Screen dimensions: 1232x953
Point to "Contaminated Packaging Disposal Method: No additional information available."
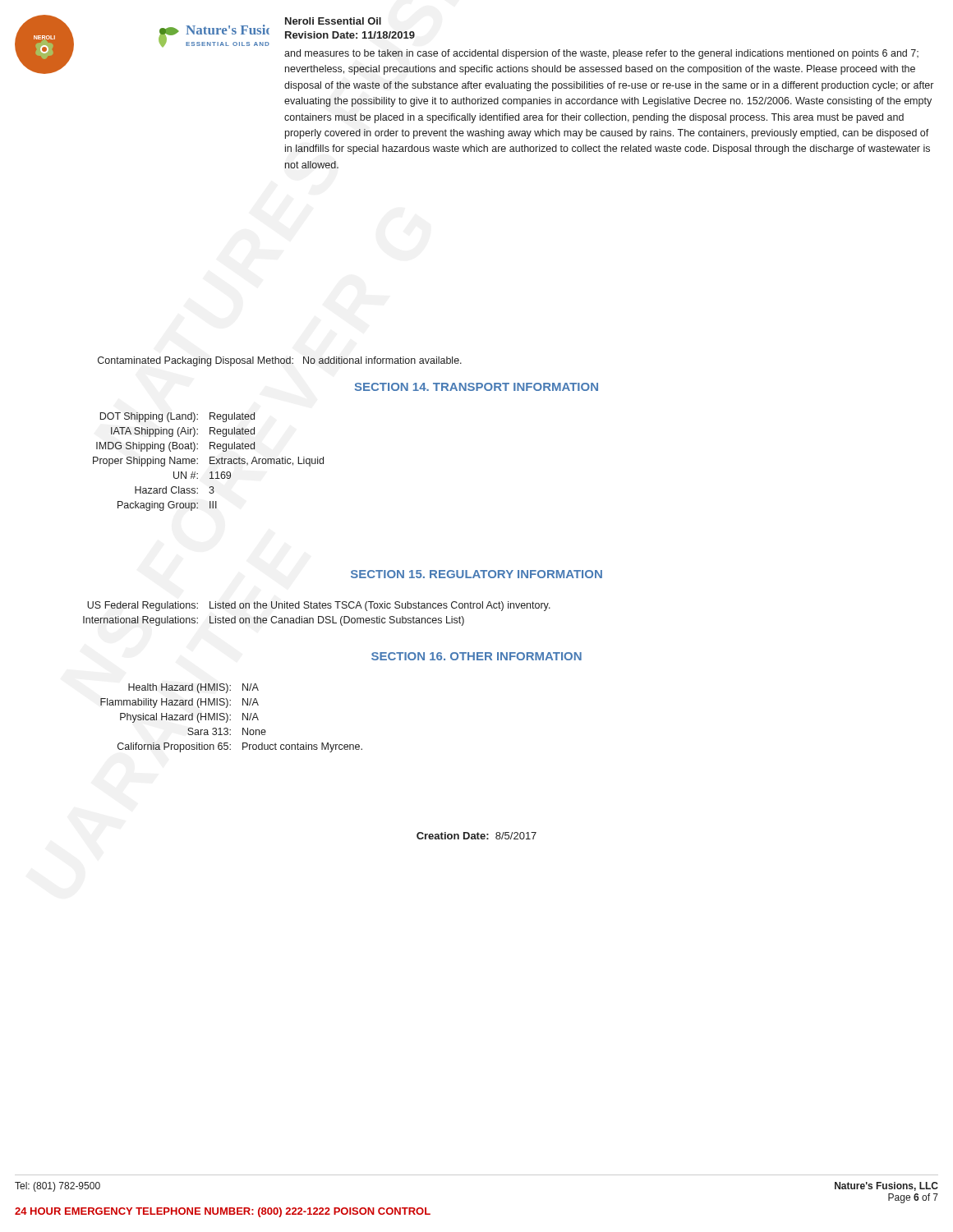[x=280, y=361]
